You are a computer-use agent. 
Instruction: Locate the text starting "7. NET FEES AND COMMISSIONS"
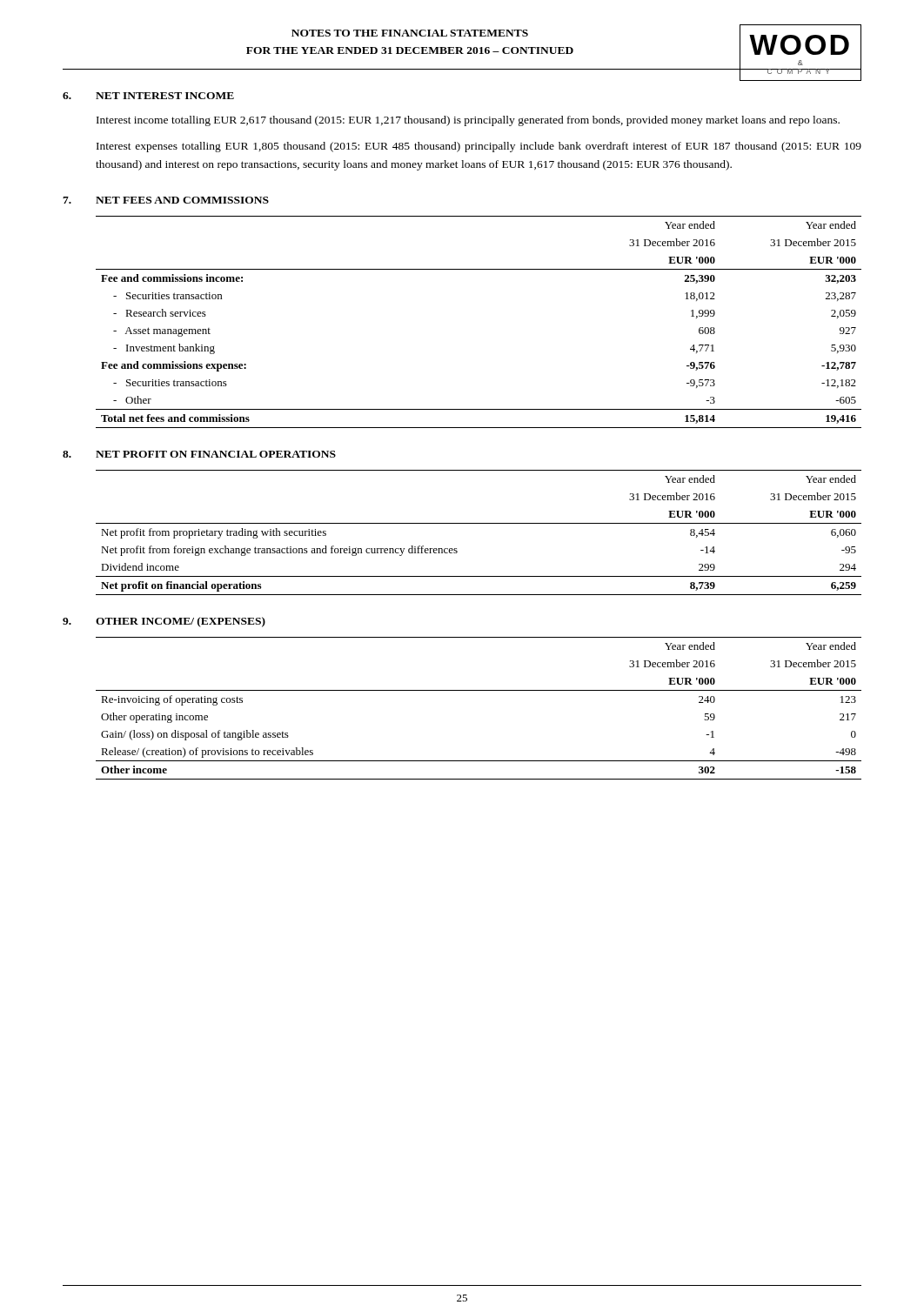(x=166, y=200)
